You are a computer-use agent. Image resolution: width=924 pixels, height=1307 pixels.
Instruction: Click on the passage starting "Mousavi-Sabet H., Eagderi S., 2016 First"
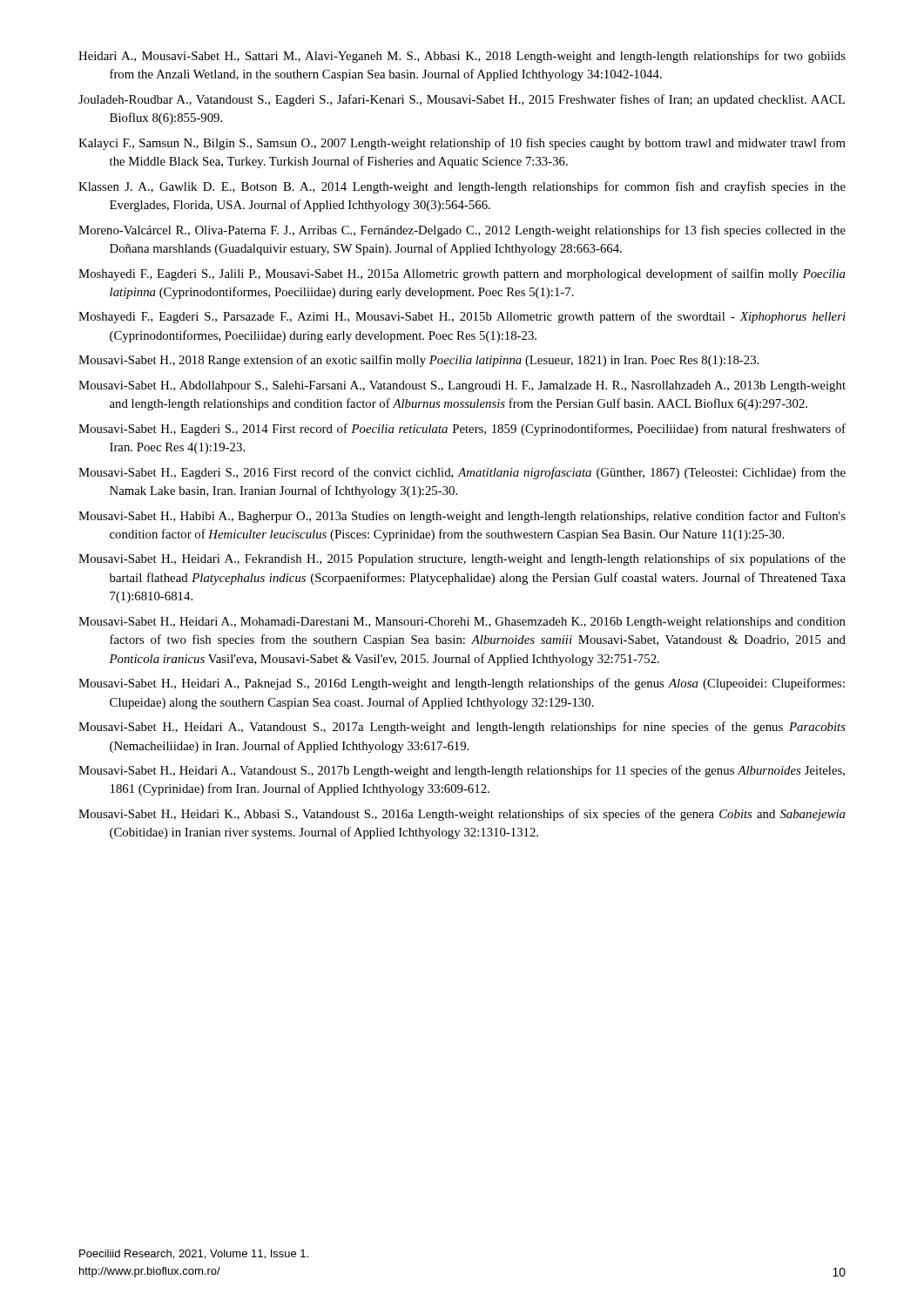tap(462, 481)
